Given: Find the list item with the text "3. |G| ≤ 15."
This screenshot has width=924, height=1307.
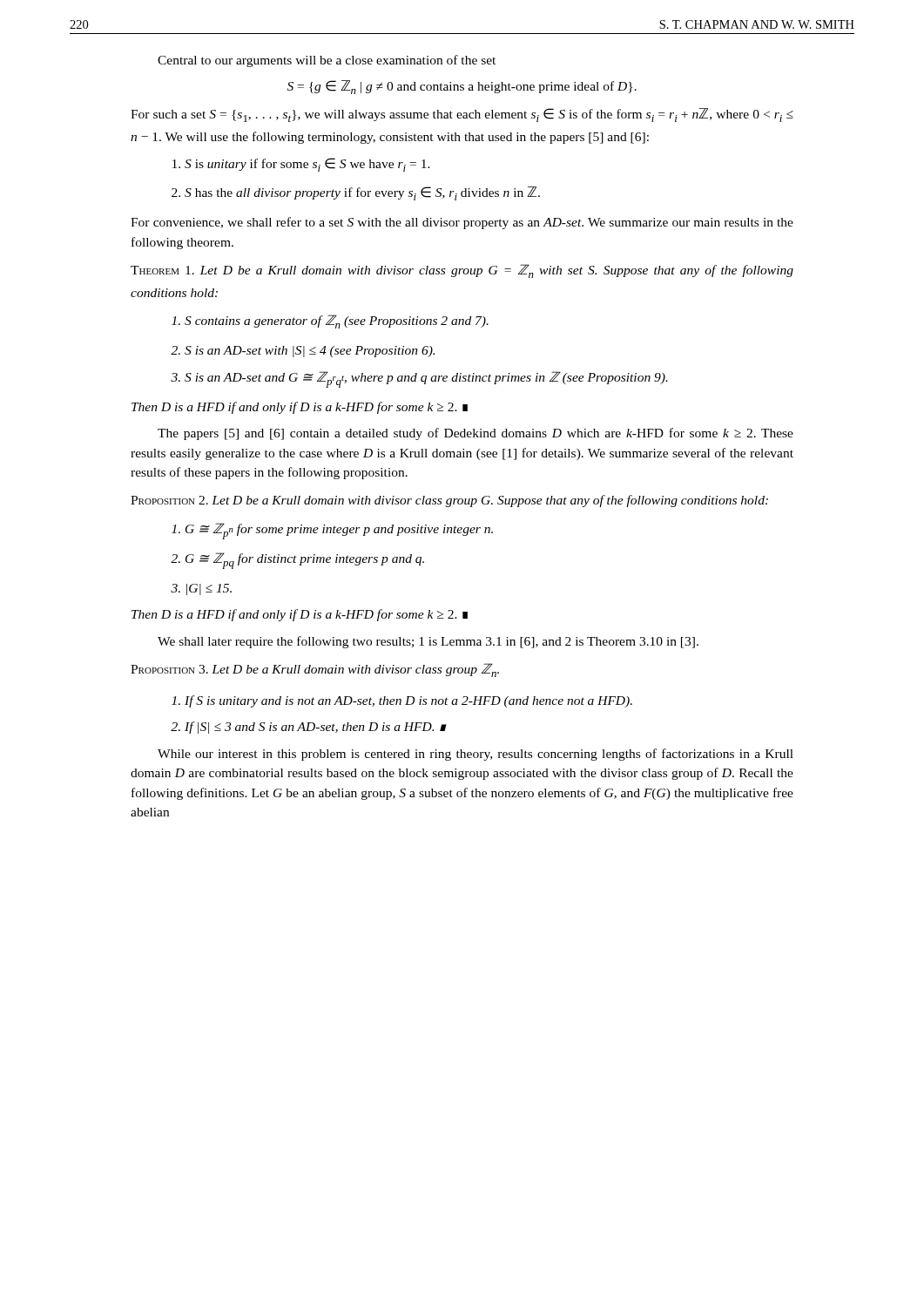Looking at the screenshot, I should point(201,589).
